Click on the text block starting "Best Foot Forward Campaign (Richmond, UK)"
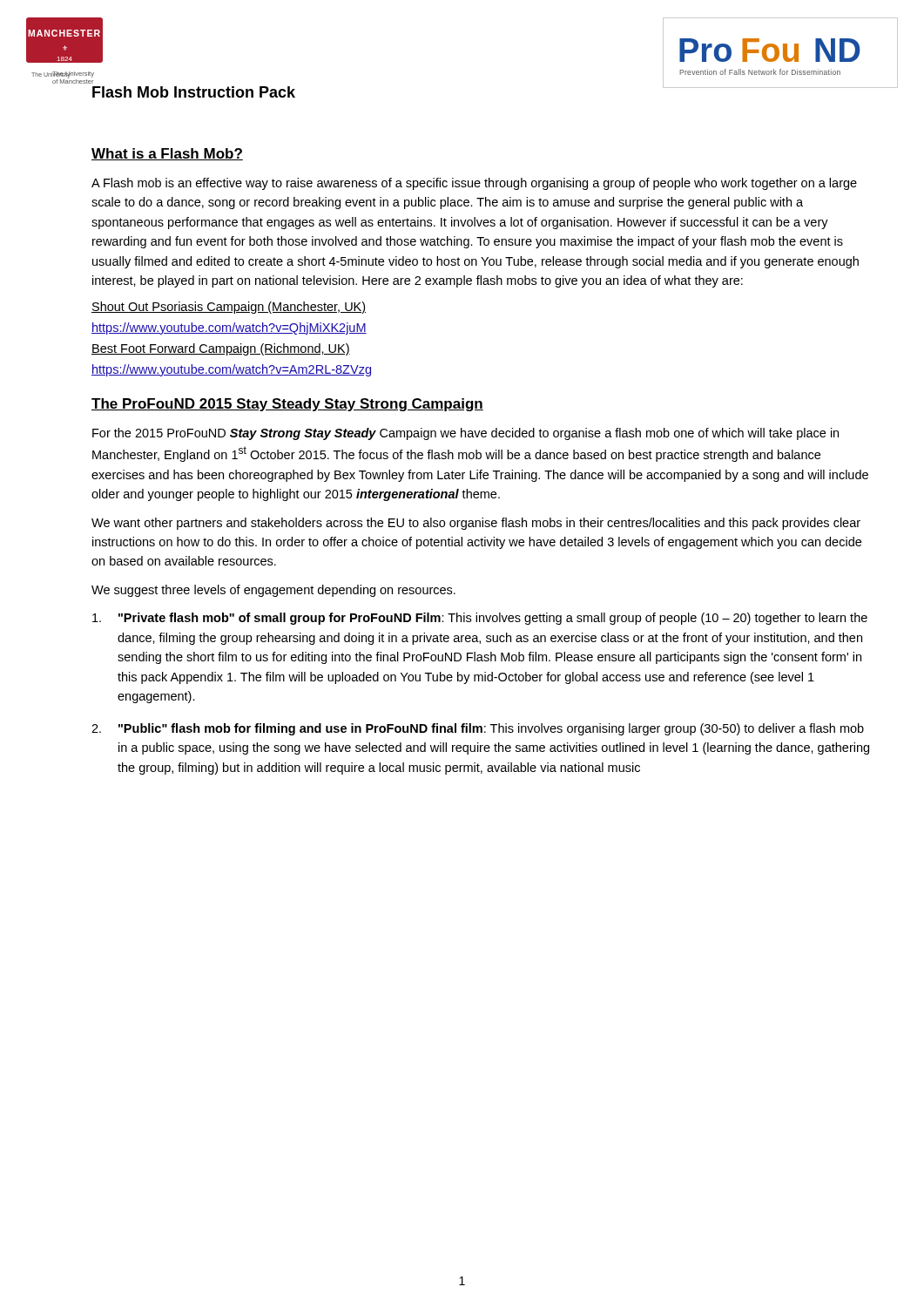 click(x=221, y=349)
